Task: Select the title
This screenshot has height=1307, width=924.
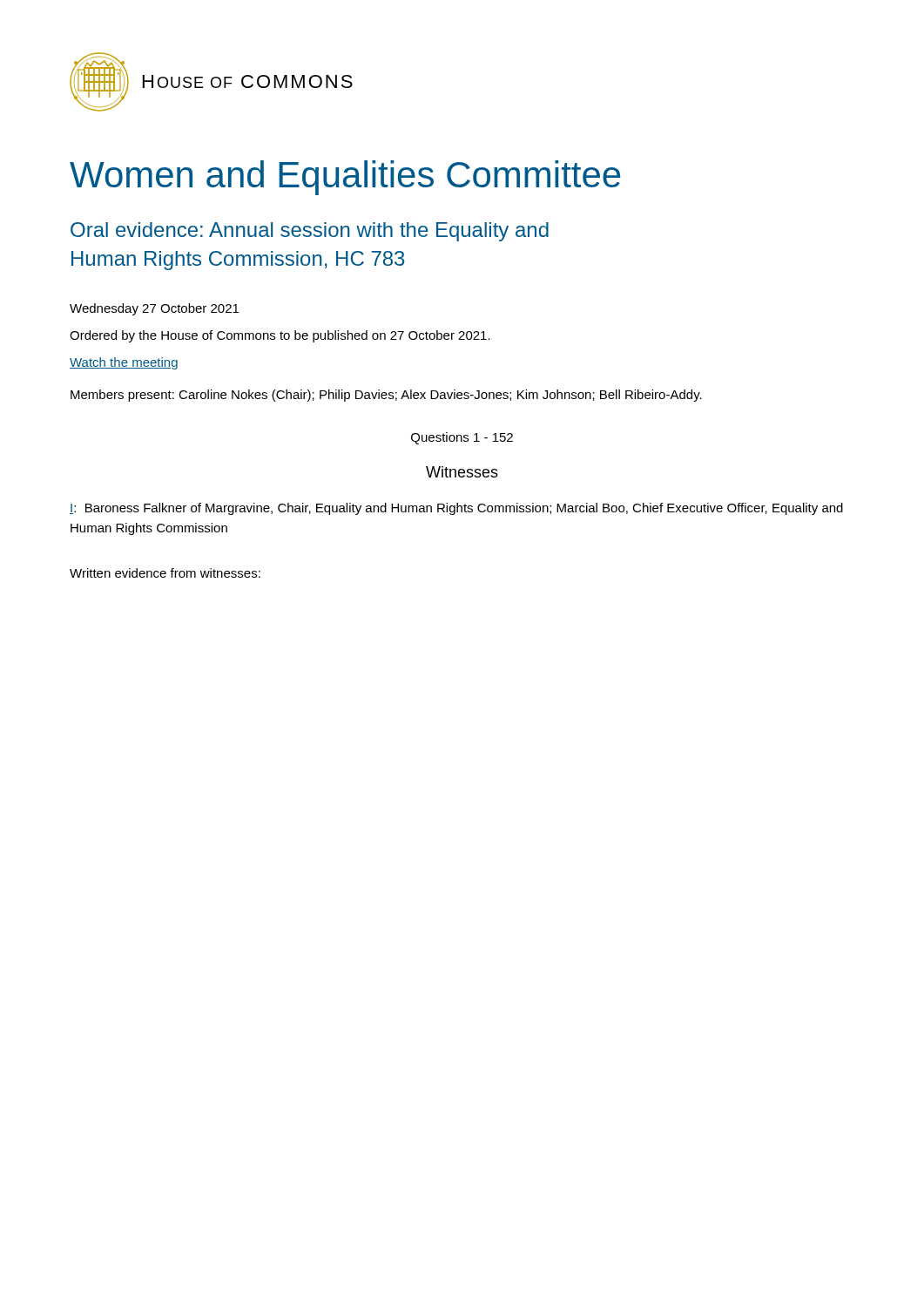Action: pos(462,175)
